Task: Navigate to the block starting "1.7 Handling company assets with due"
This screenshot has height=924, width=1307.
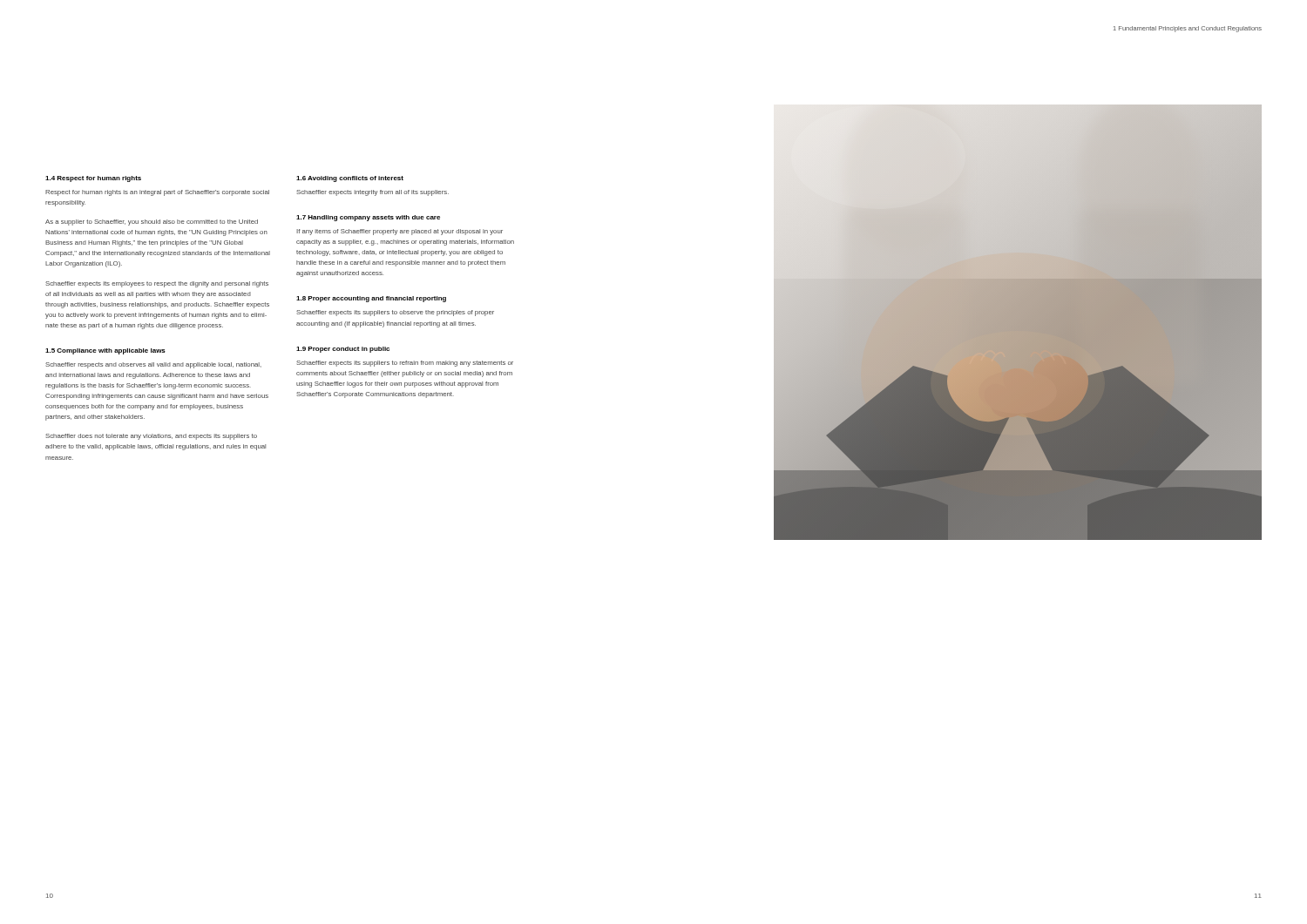Action: click(368, 217)
